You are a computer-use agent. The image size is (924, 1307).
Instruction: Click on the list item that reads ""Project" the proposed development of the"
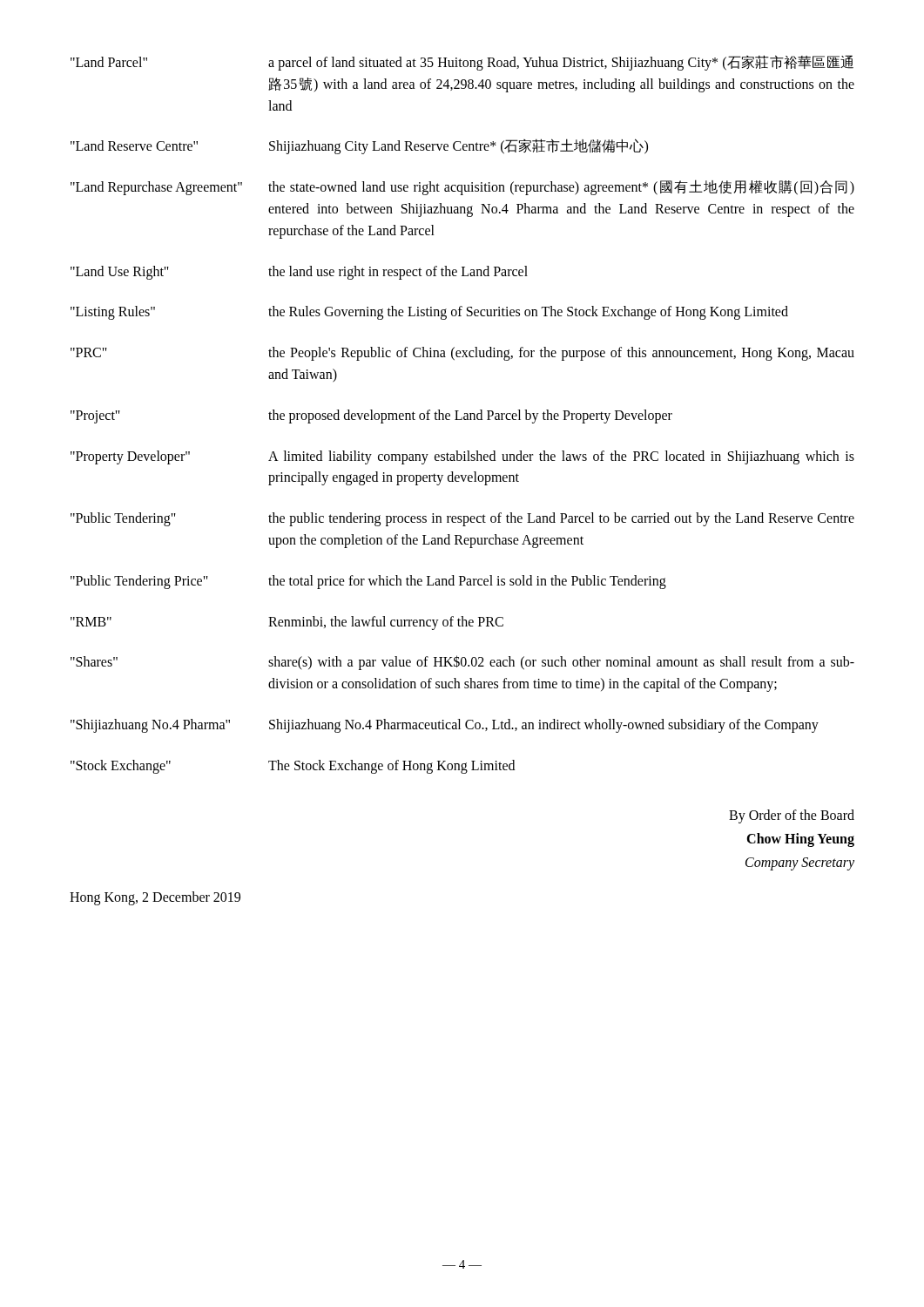click(x=462, y=416)
